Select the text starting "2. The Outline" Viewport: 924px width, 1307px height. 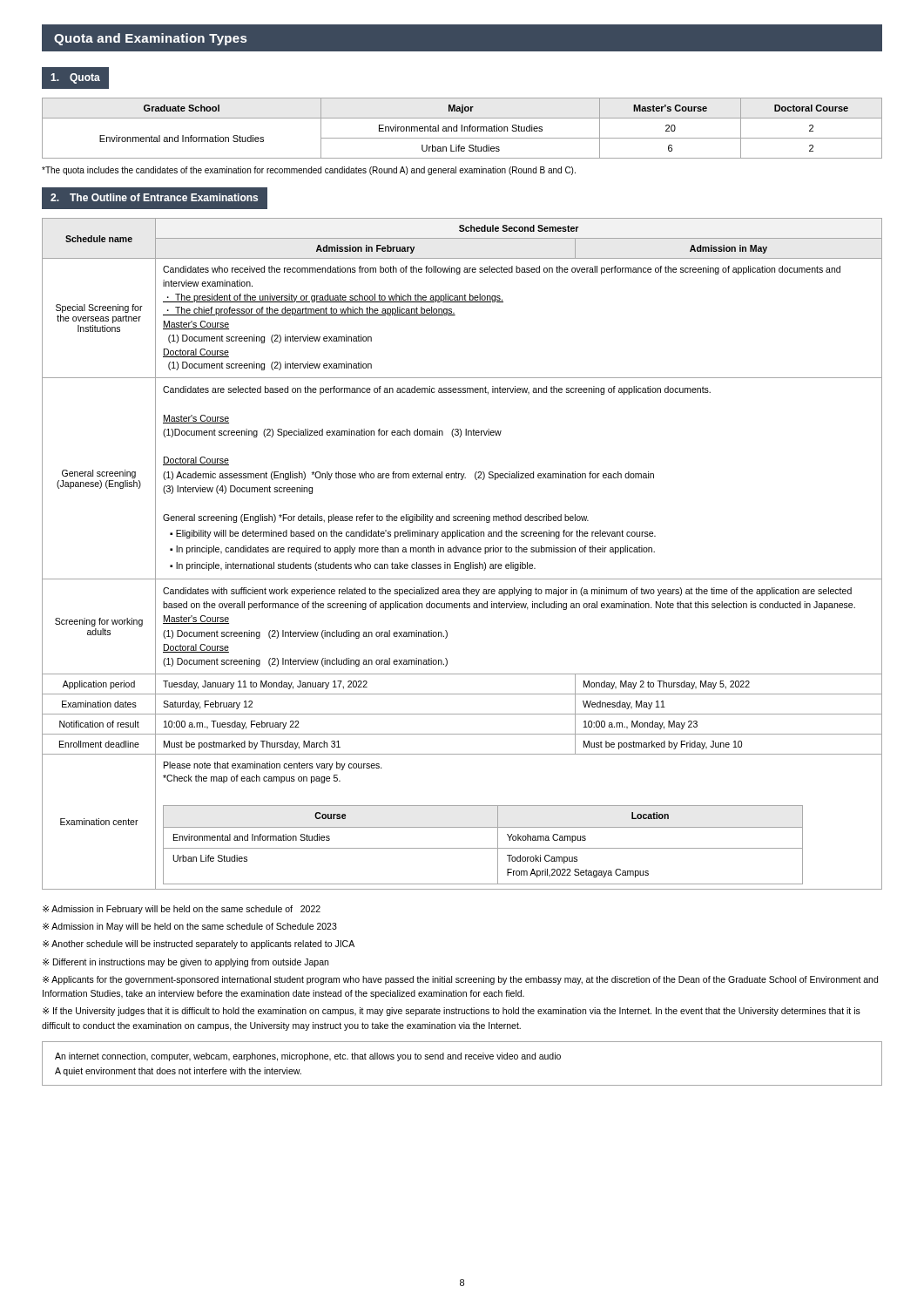point(154,198)
